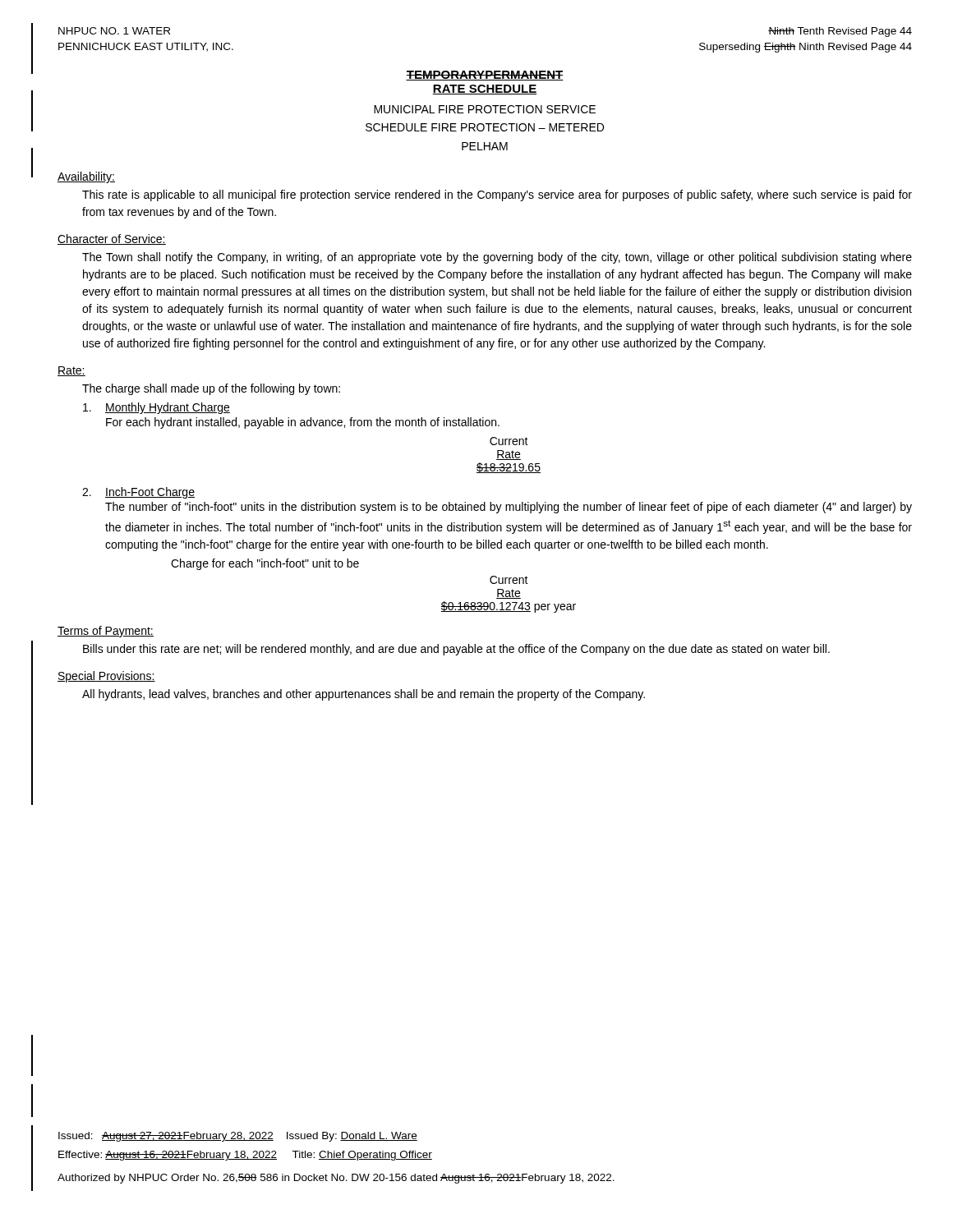Click on the element starting "Terms of Payment: Bills"
This screenshot has width=953, height=1232.
click(485, 641)
